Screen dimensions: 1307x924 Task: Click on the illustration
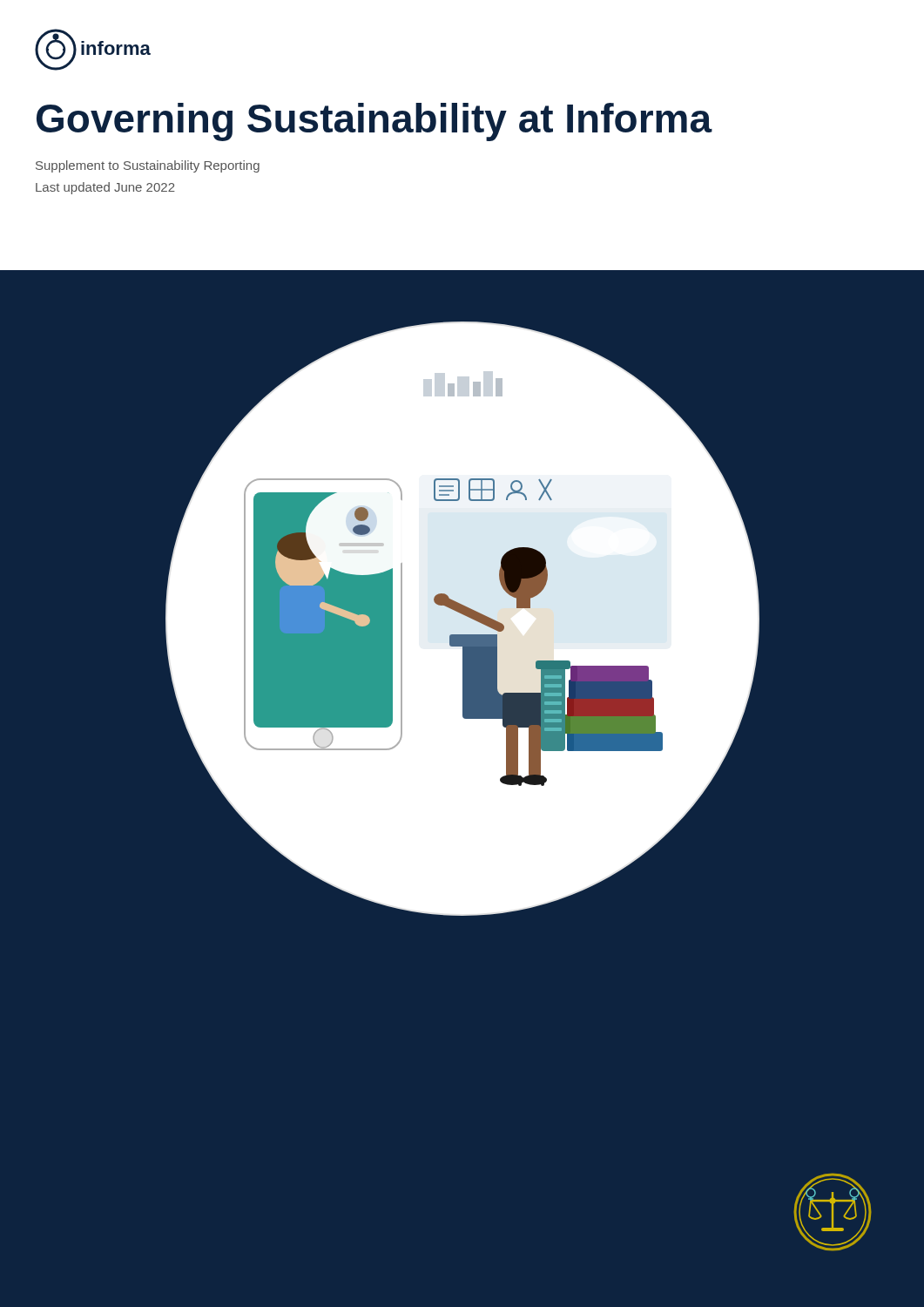click(462, 620)
